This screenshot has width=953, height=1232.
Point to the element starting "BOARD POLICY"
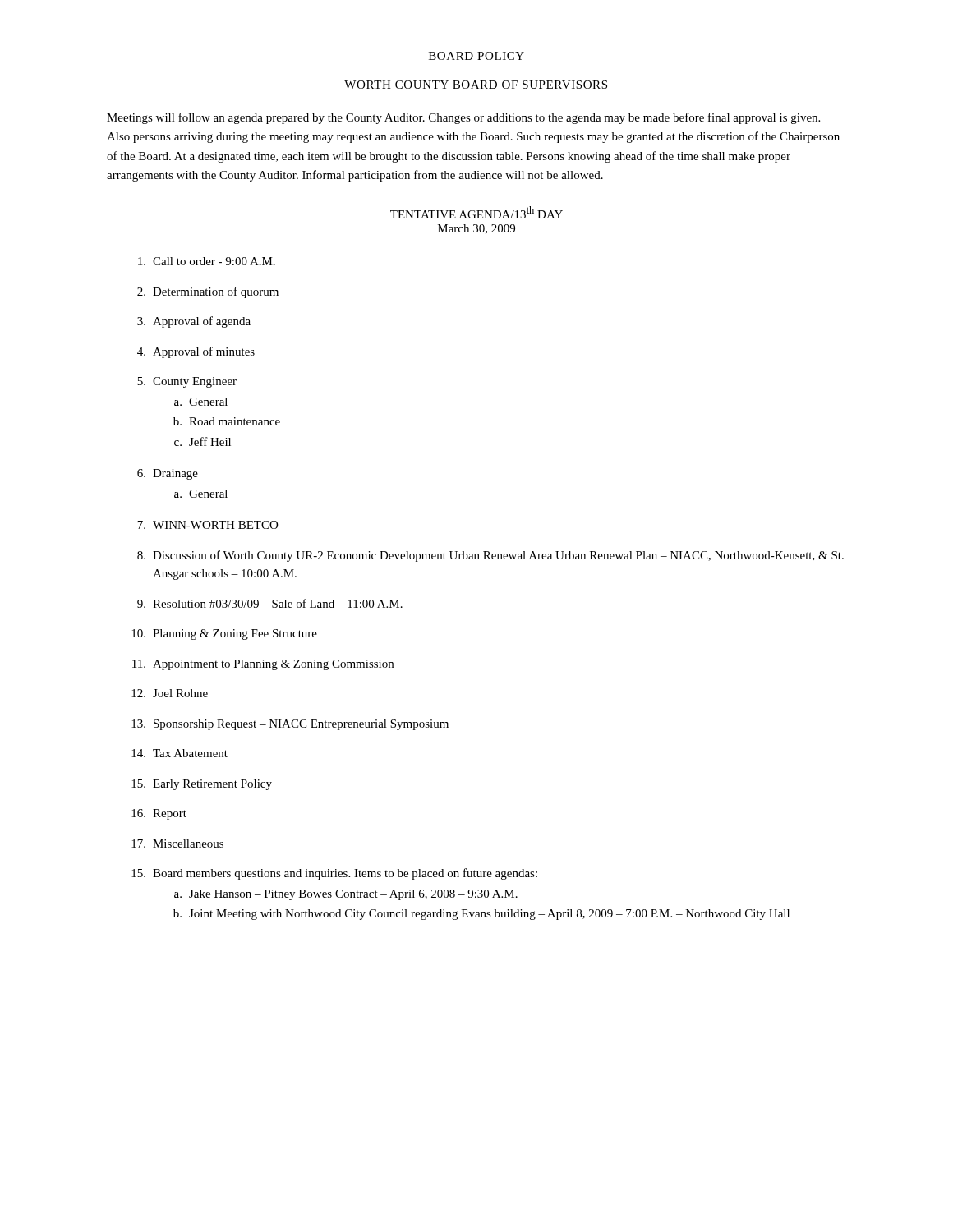tap(476, 56)
